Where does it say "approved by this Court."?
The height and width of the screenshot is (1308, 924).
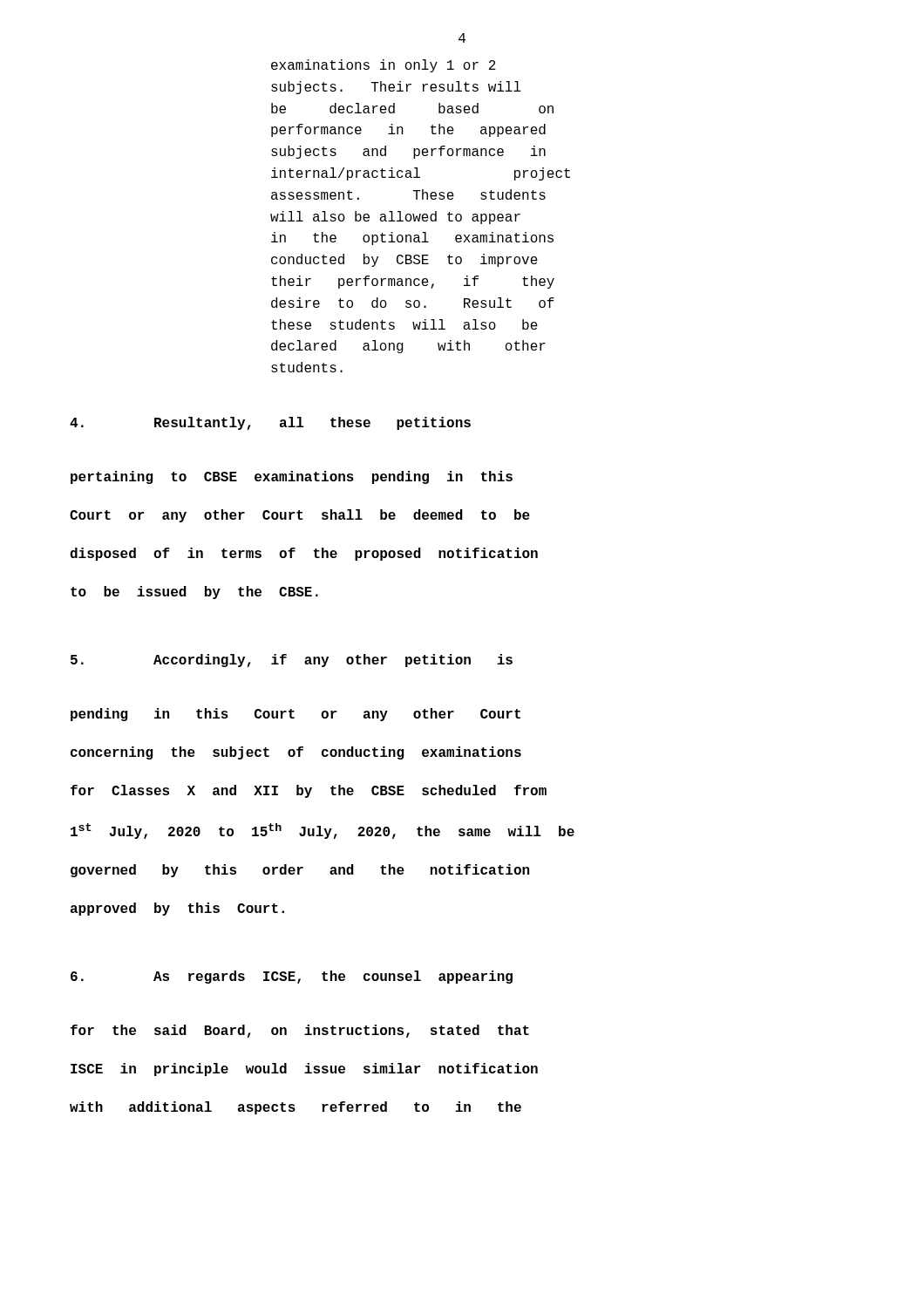tap(179, 910)
